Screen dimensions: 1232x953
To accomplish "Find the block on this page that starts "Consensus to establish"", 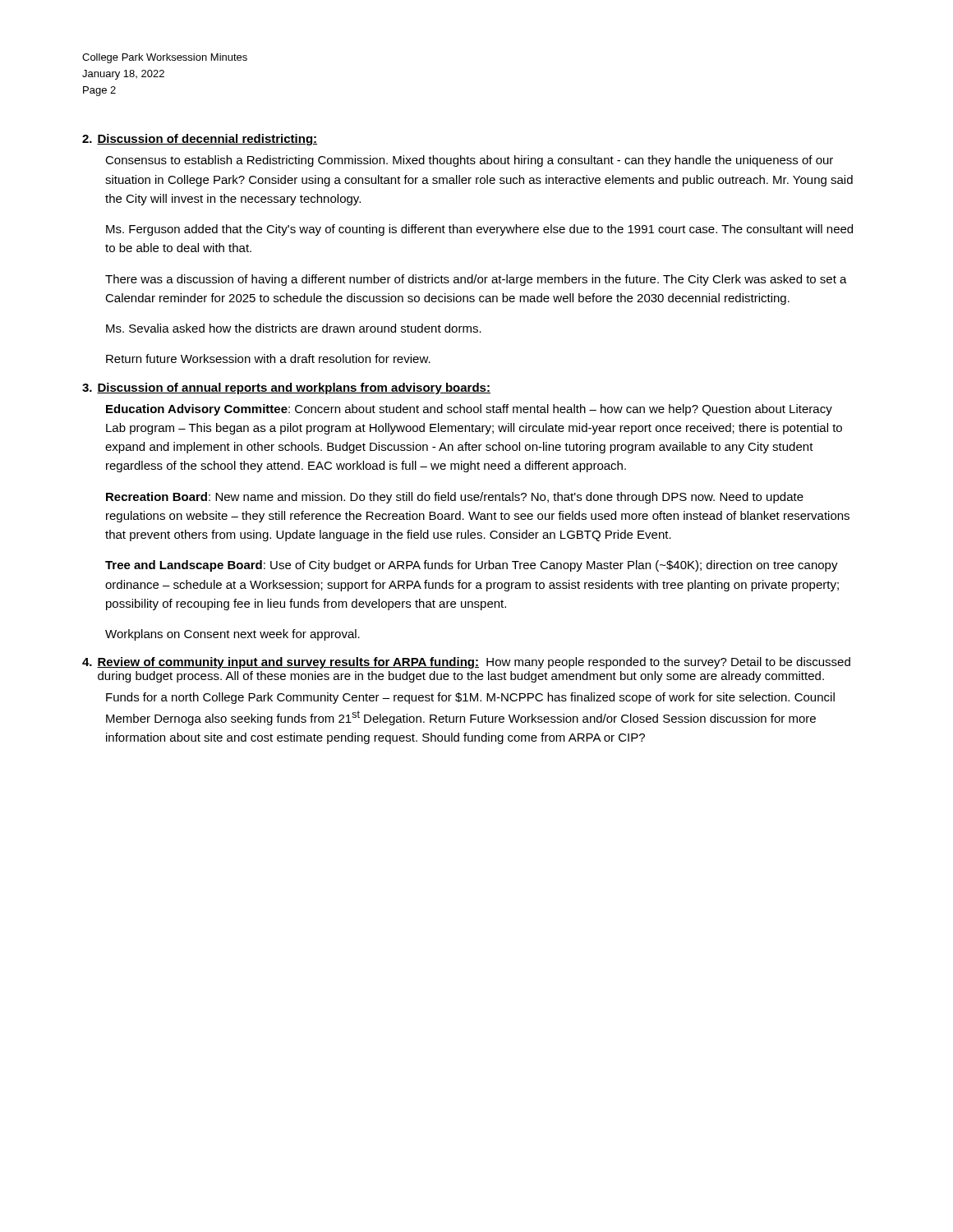I will coord(479,179).
